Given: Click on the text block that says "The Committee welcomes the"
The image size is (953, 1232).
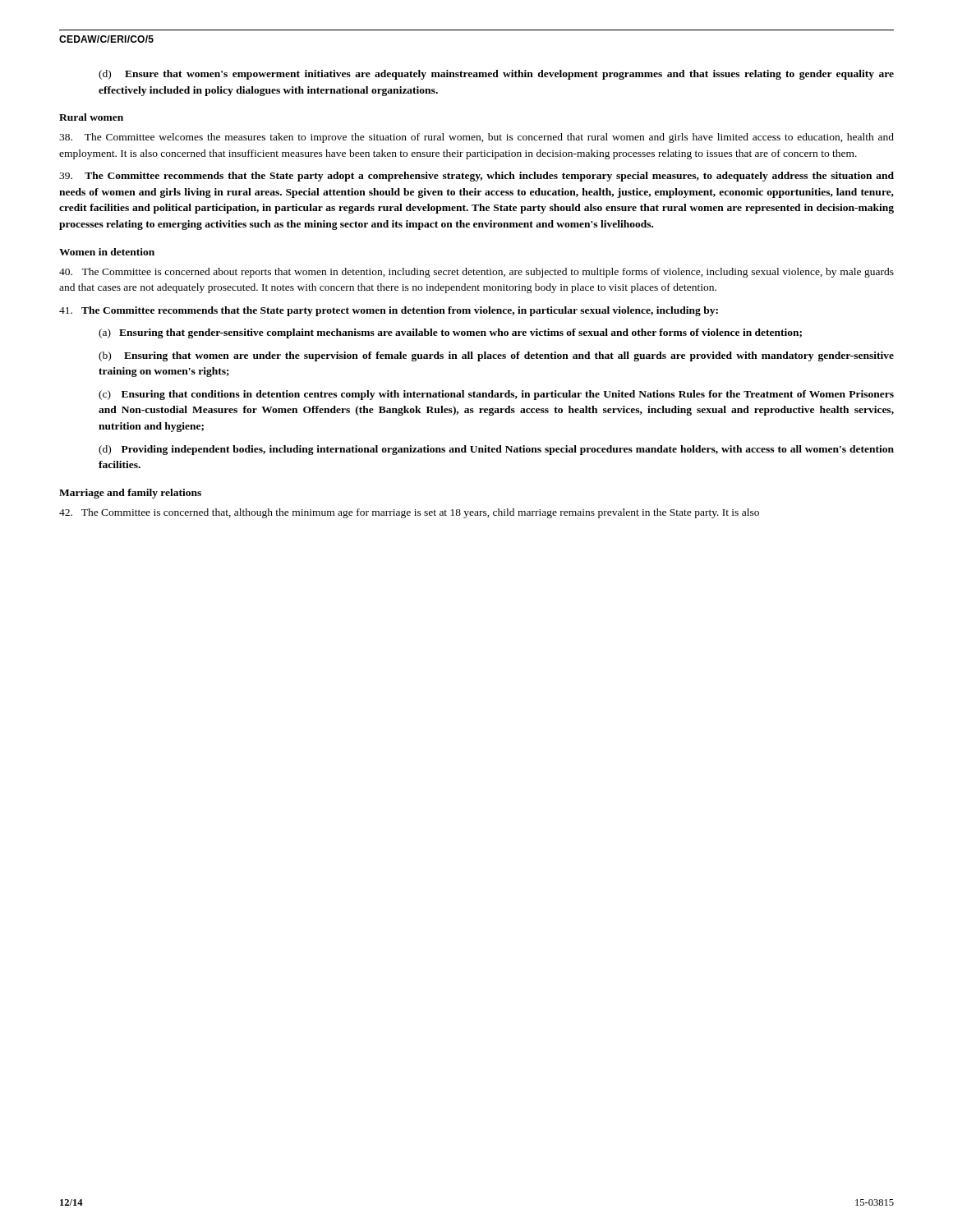Looking at the screenshot, I should (476, 145).
